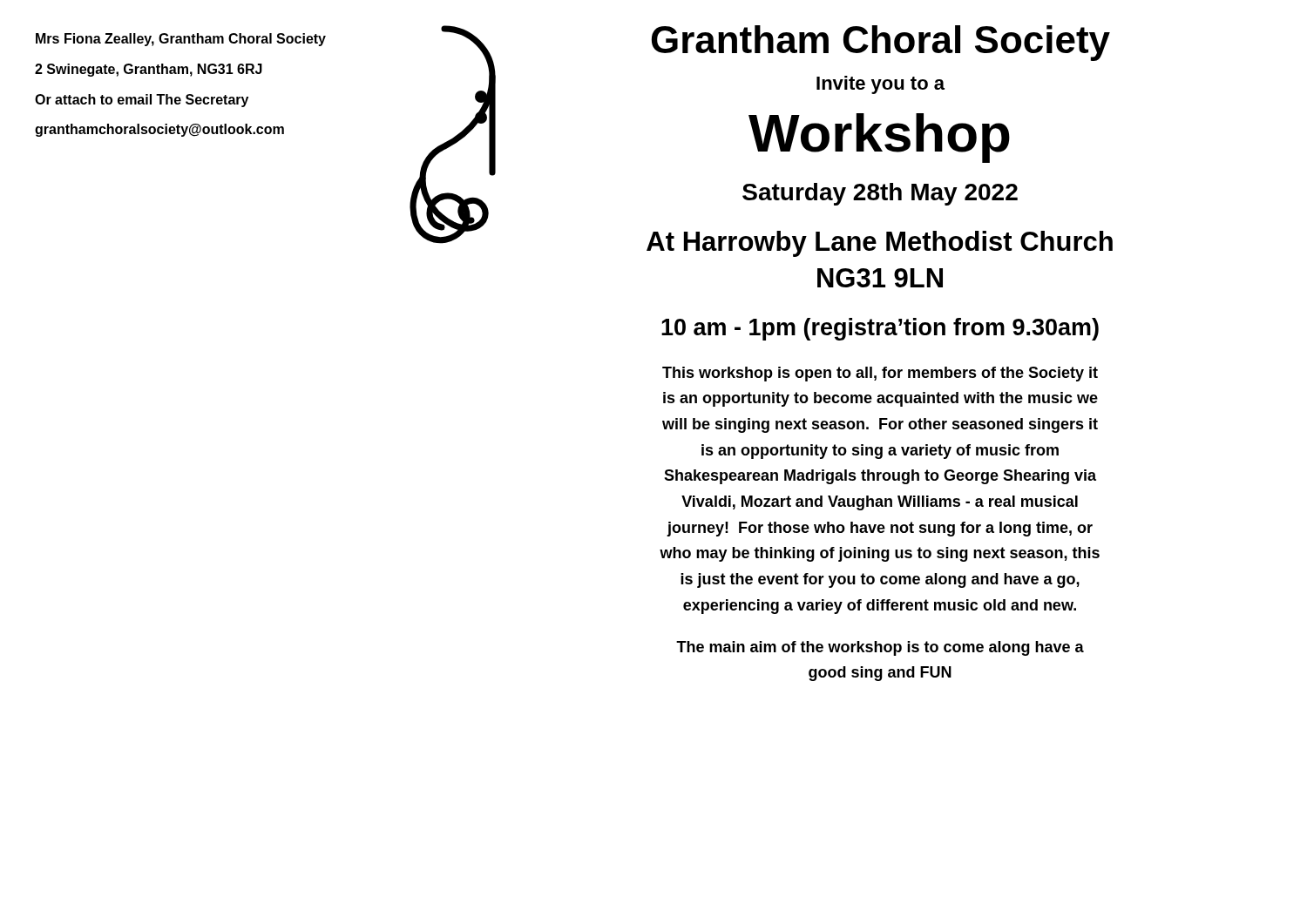Locate the text block that says "At Harrowby Lane Methodist ChurchNG31"

point(880,260)
